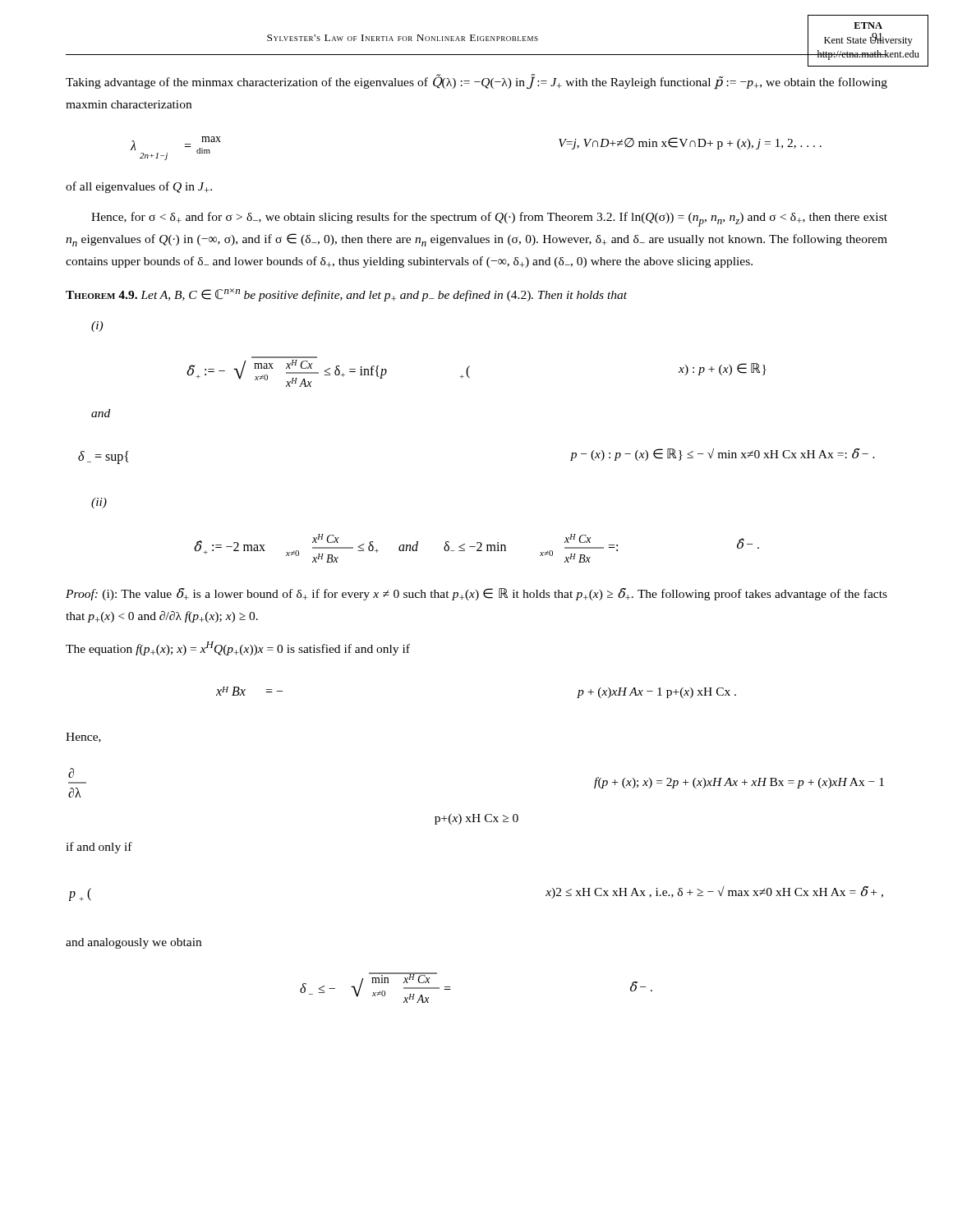Point to the formula beginning "xH Bx = −p"
Image resolution: width=953 pixels, height=1232 pixels.
point(239,692)
